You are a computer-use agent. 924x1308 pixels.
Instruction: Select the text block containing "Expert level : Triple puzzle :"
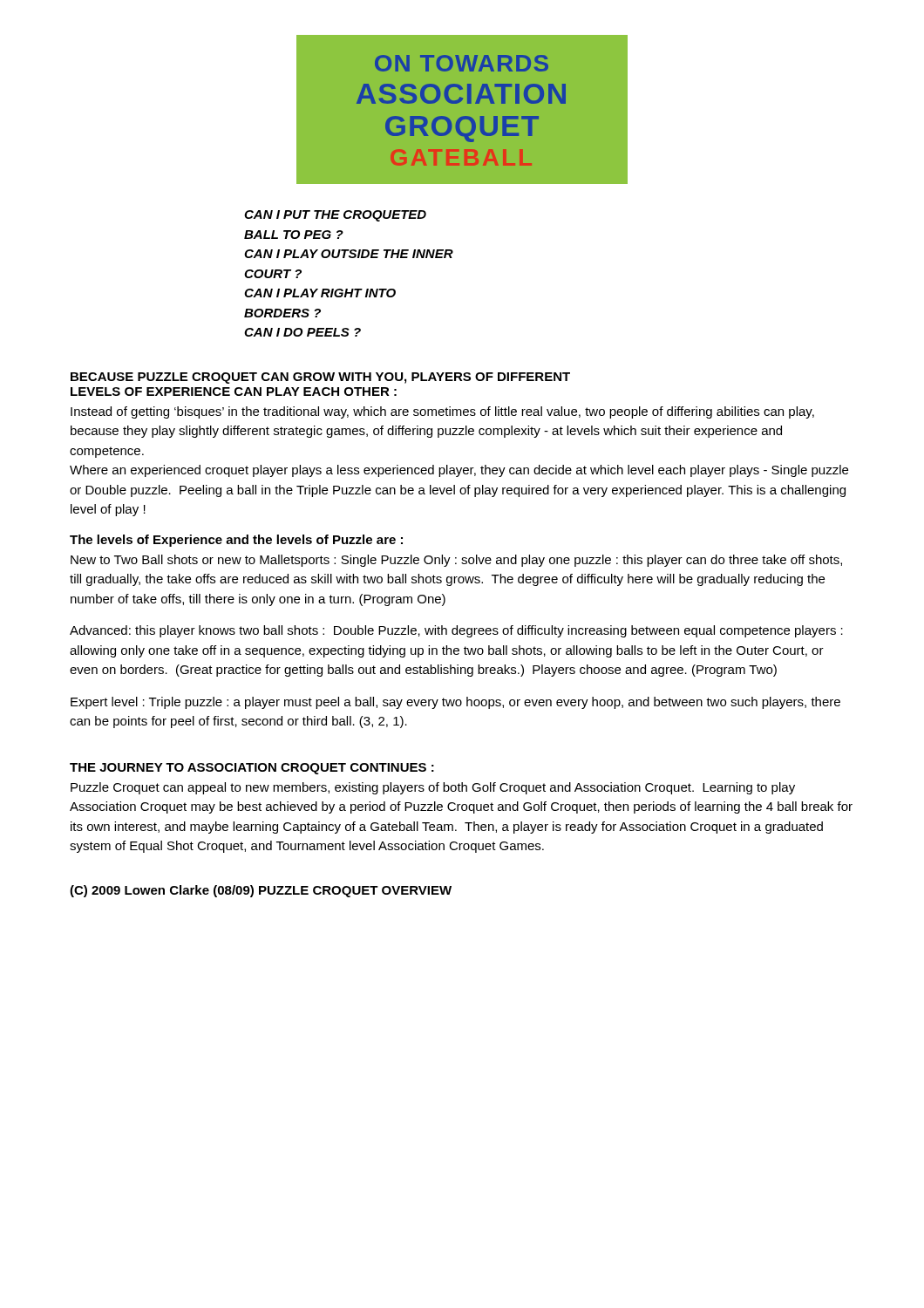455,711
